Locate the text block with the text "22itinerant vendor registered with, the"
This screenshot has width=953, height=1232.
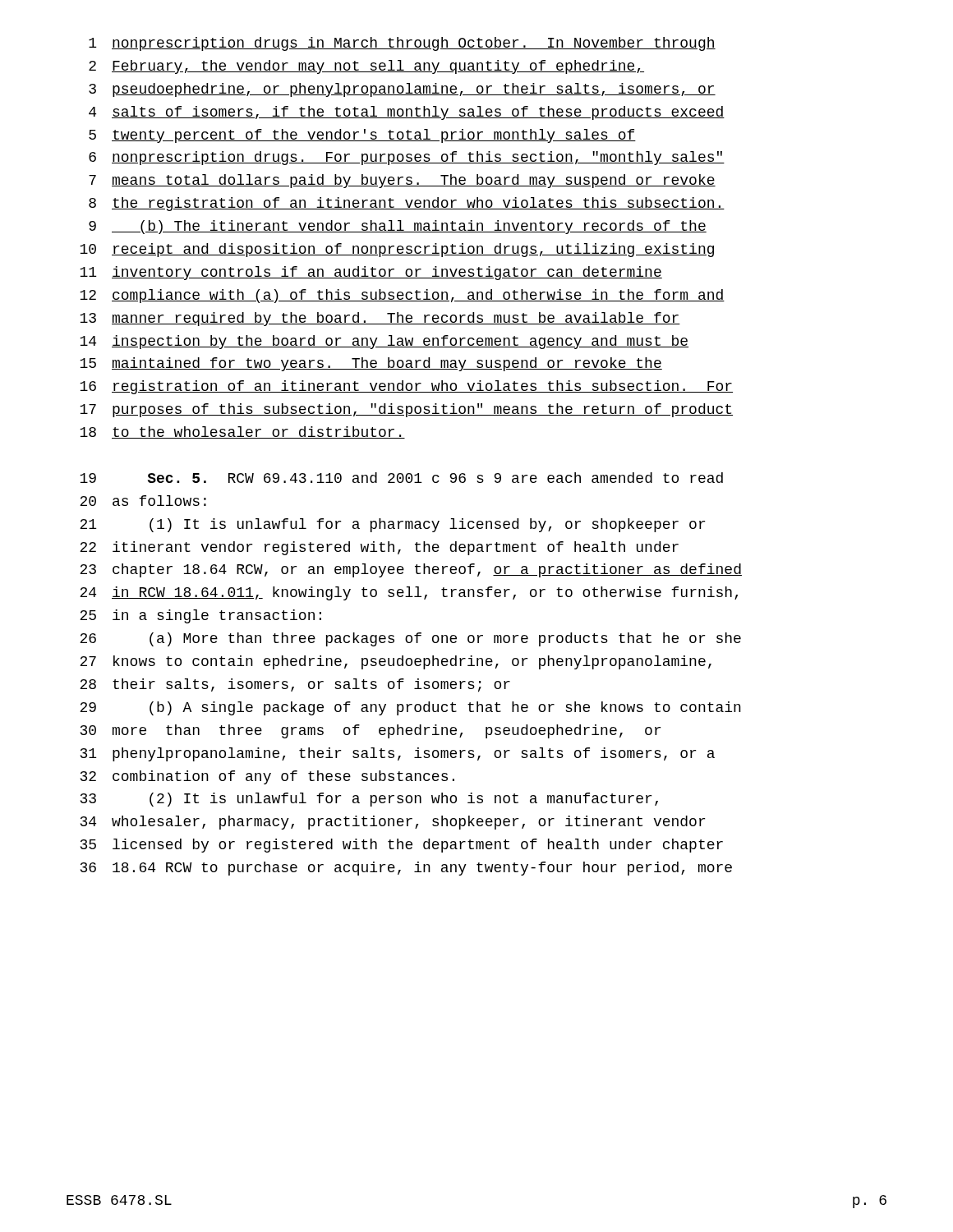tap(373, 548)
